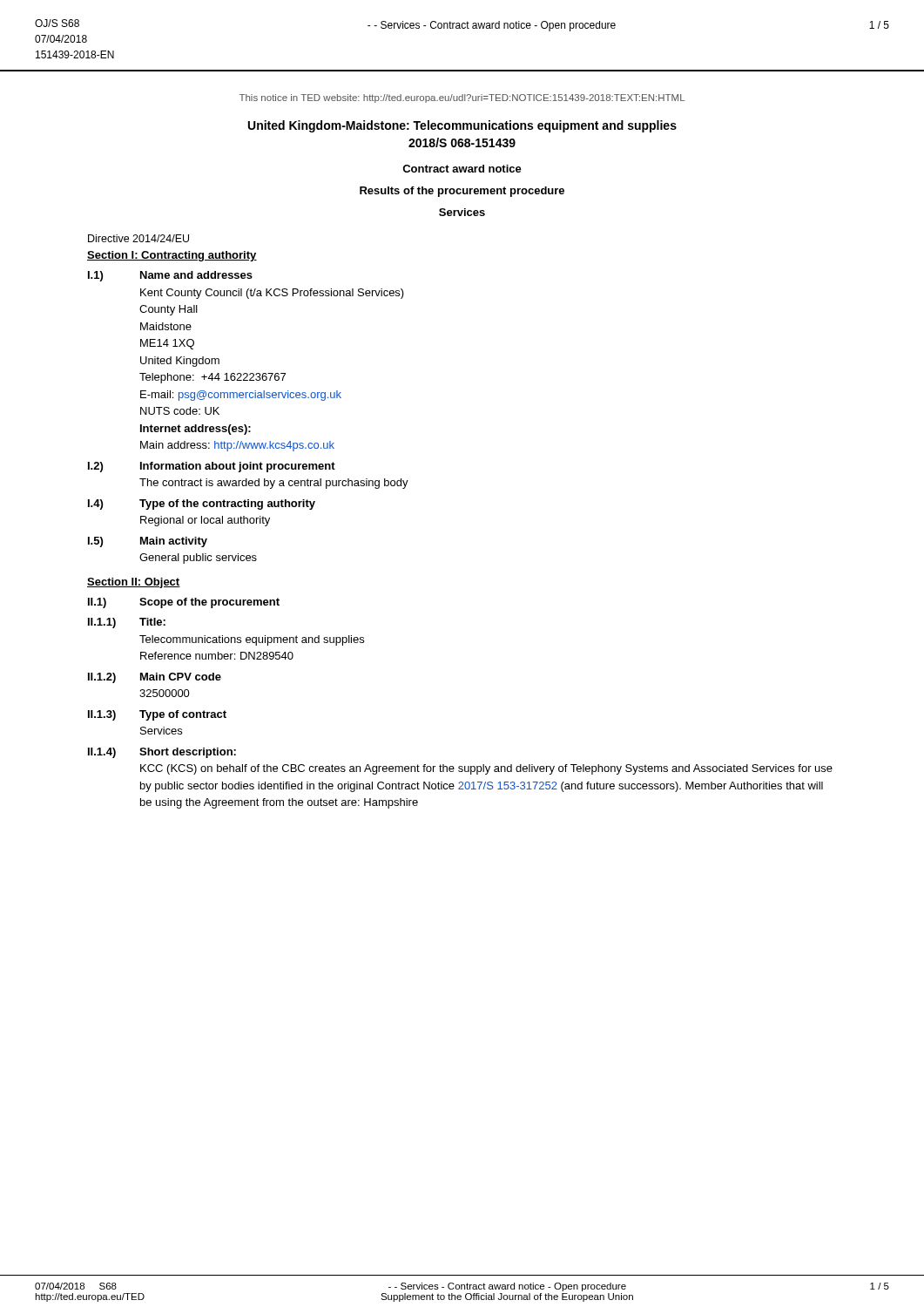
Task: Find the text that says "I.5) Main activity General public services"
Action: [x=148, y=542]
